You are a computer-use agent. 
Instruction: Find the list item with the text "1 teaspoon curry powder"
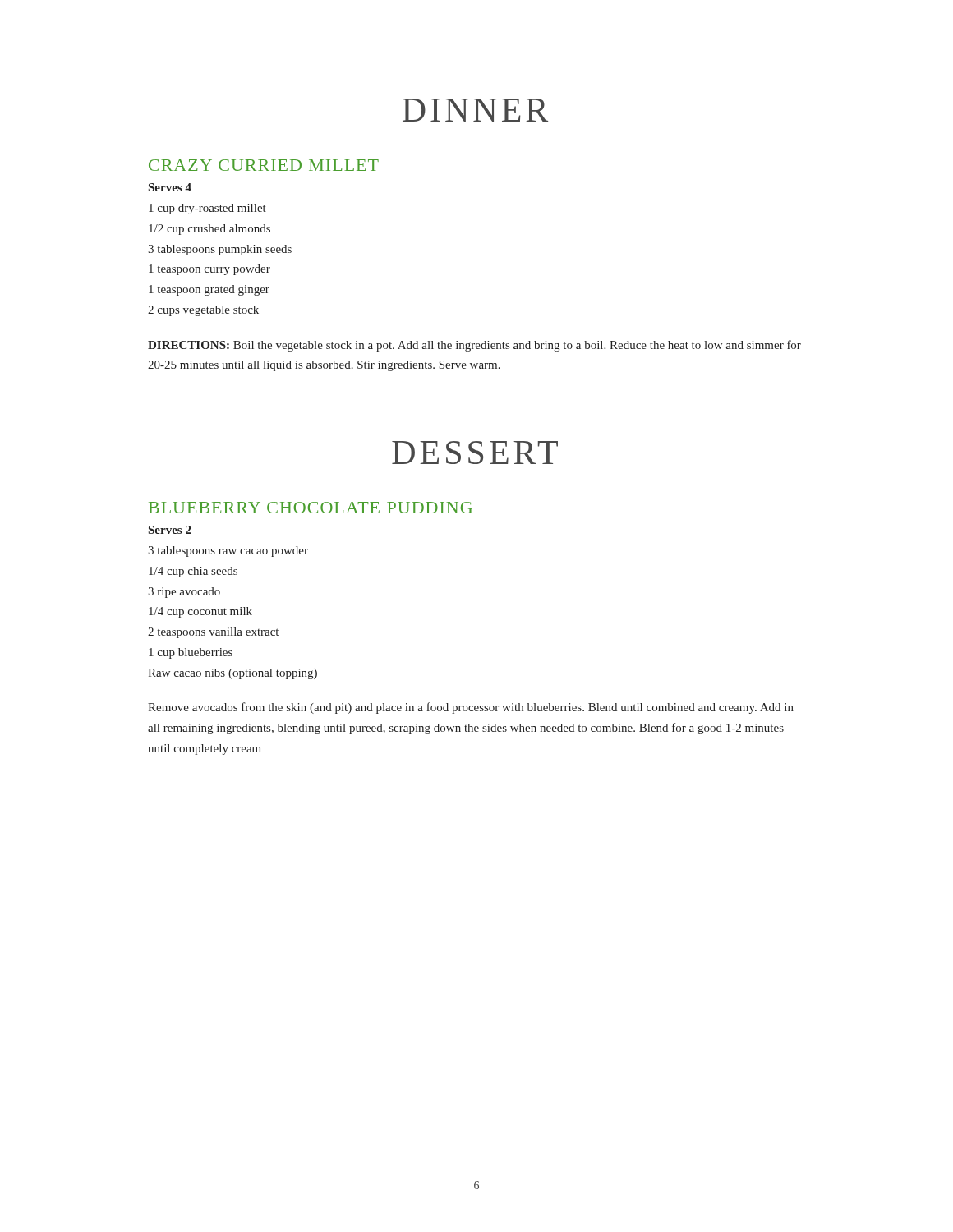tap(209, 269)
